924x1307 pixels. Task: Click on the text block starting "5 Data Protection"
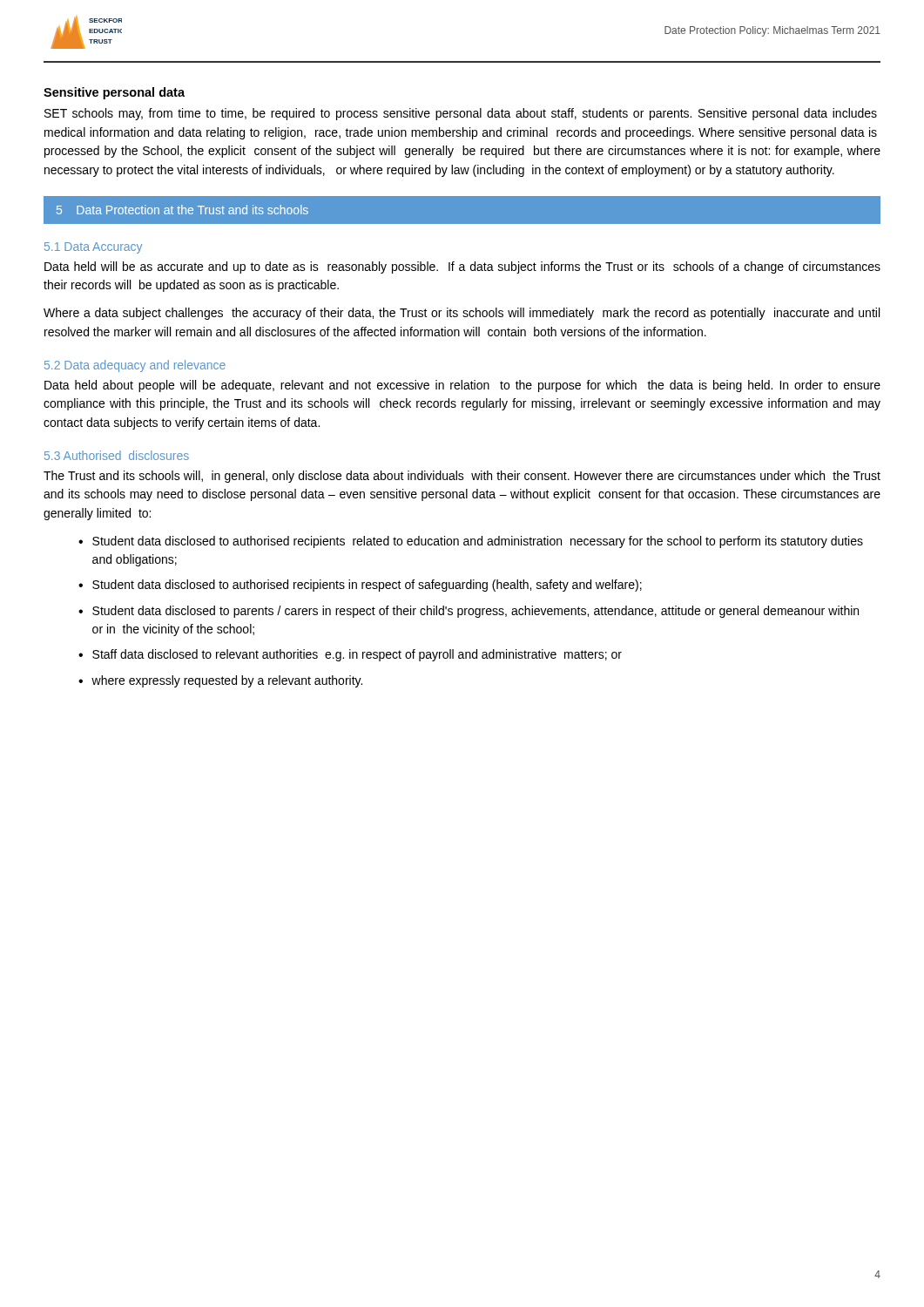(x=182, y=210)
